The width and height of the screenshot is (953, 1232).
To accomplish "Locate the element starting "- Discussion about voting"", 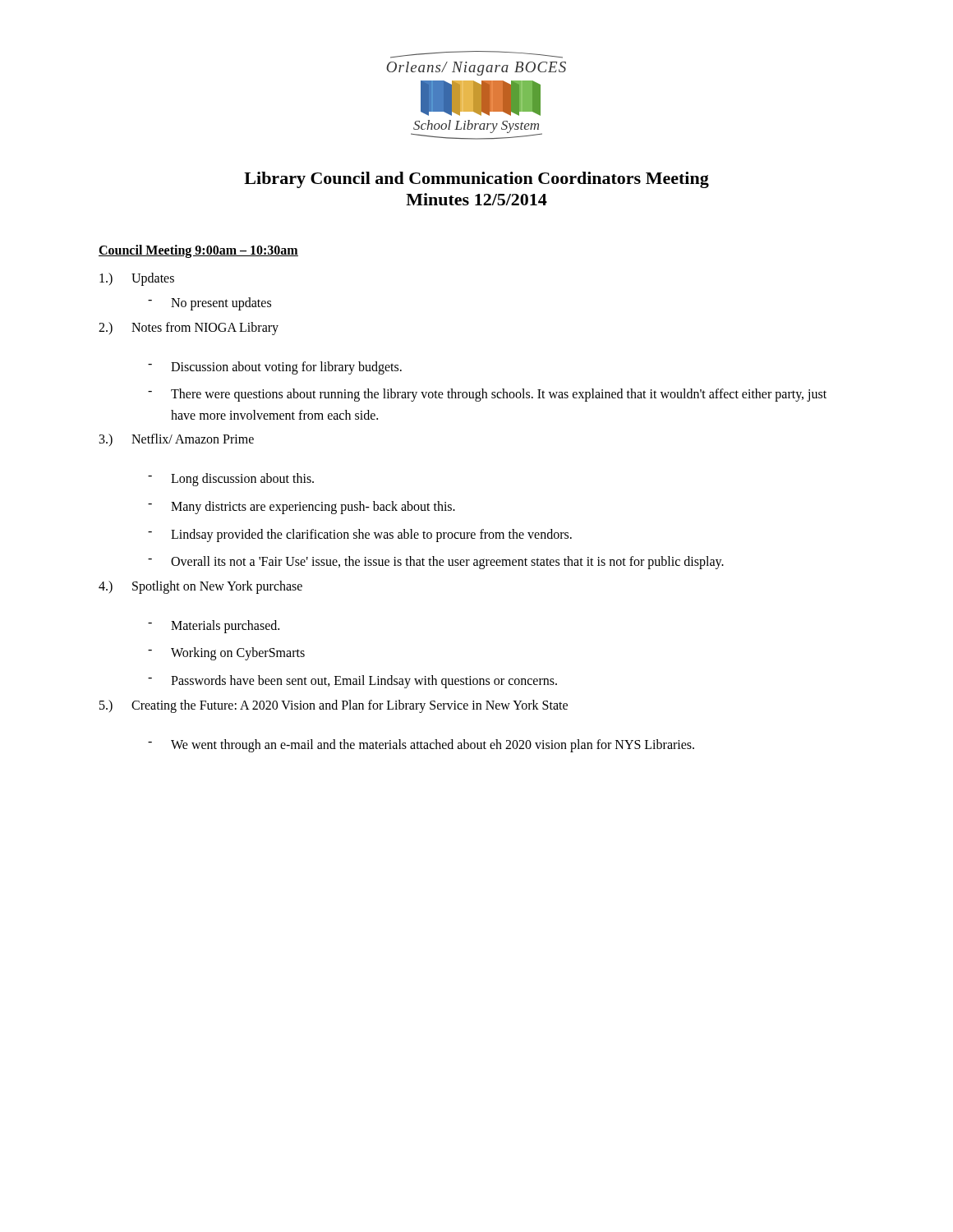I will [x=275, y=368].
